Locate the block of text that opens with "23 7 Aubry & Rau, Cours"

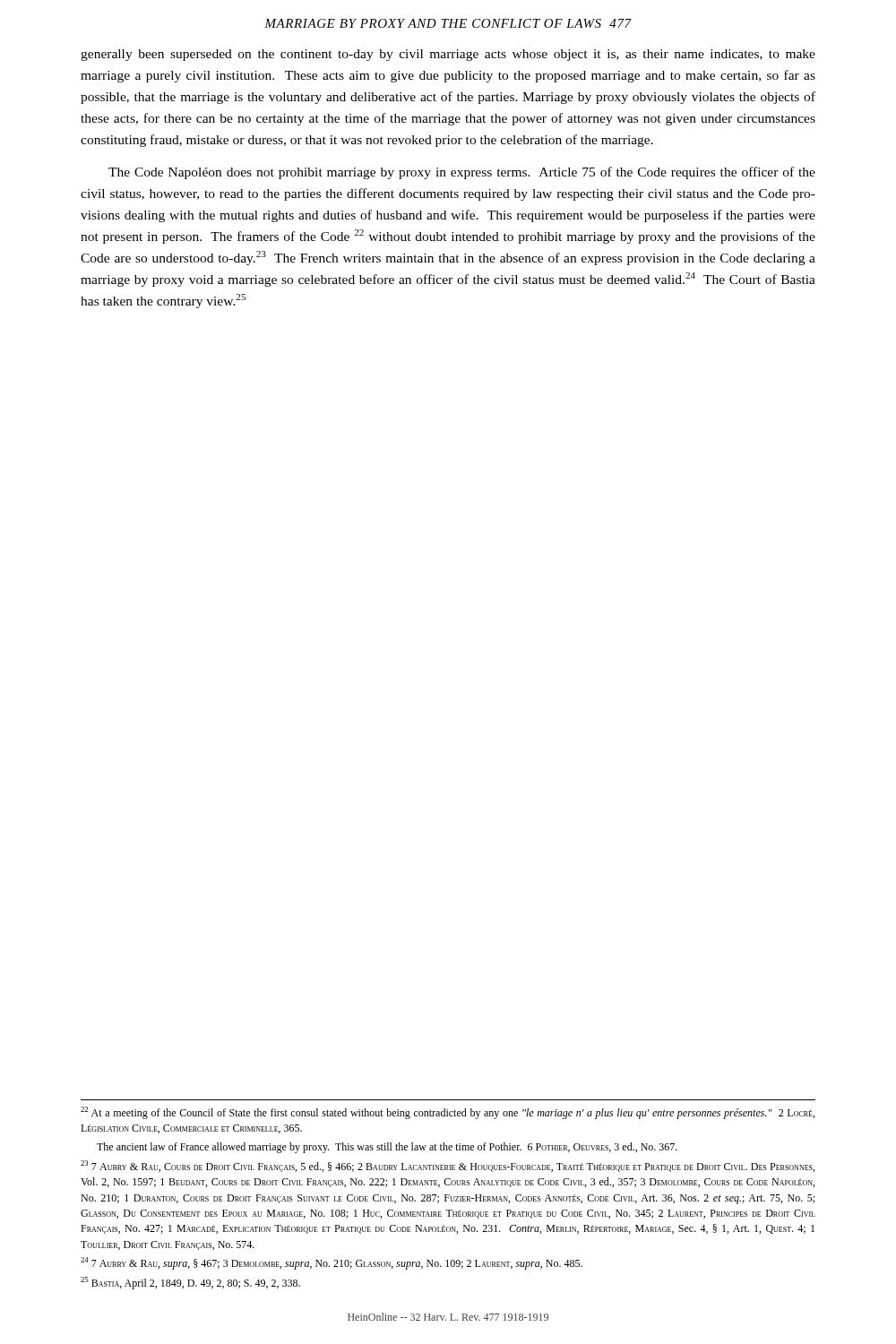pos(448,1205)
